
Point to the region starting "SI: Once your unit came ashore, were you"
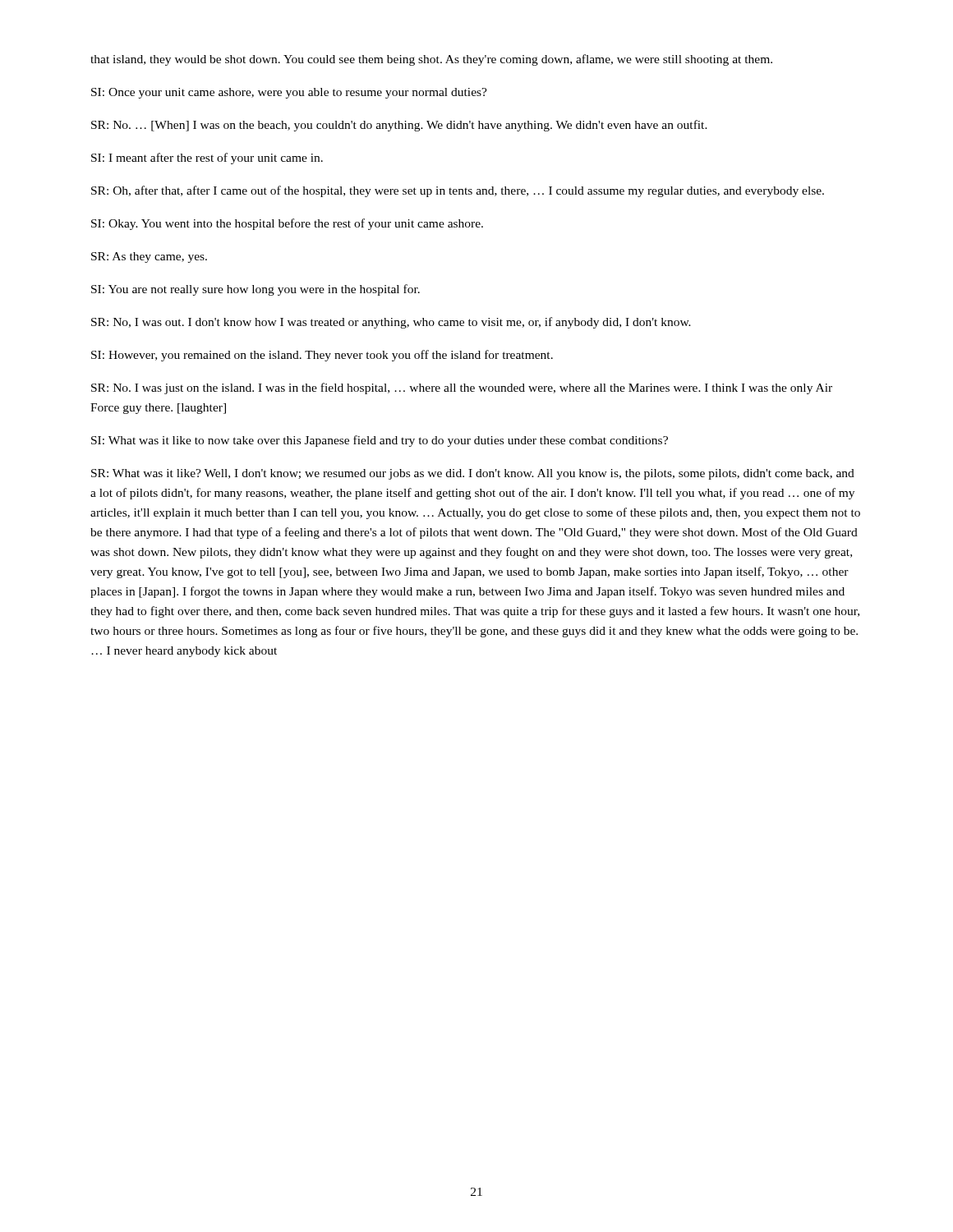click(289, 92)
